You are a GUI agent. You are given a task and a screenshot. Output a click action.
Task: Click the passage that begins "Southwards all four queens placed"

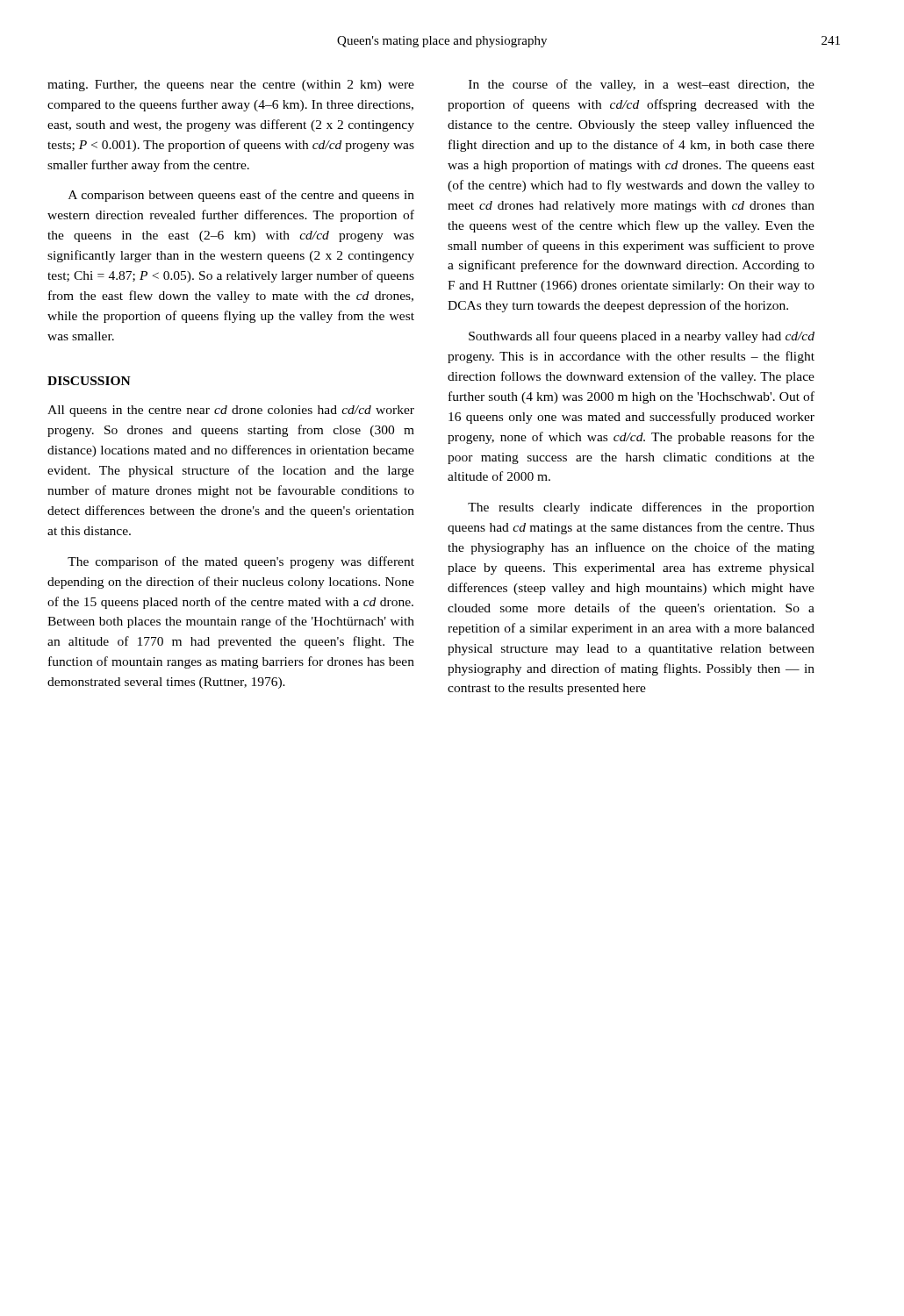[631, 407]
